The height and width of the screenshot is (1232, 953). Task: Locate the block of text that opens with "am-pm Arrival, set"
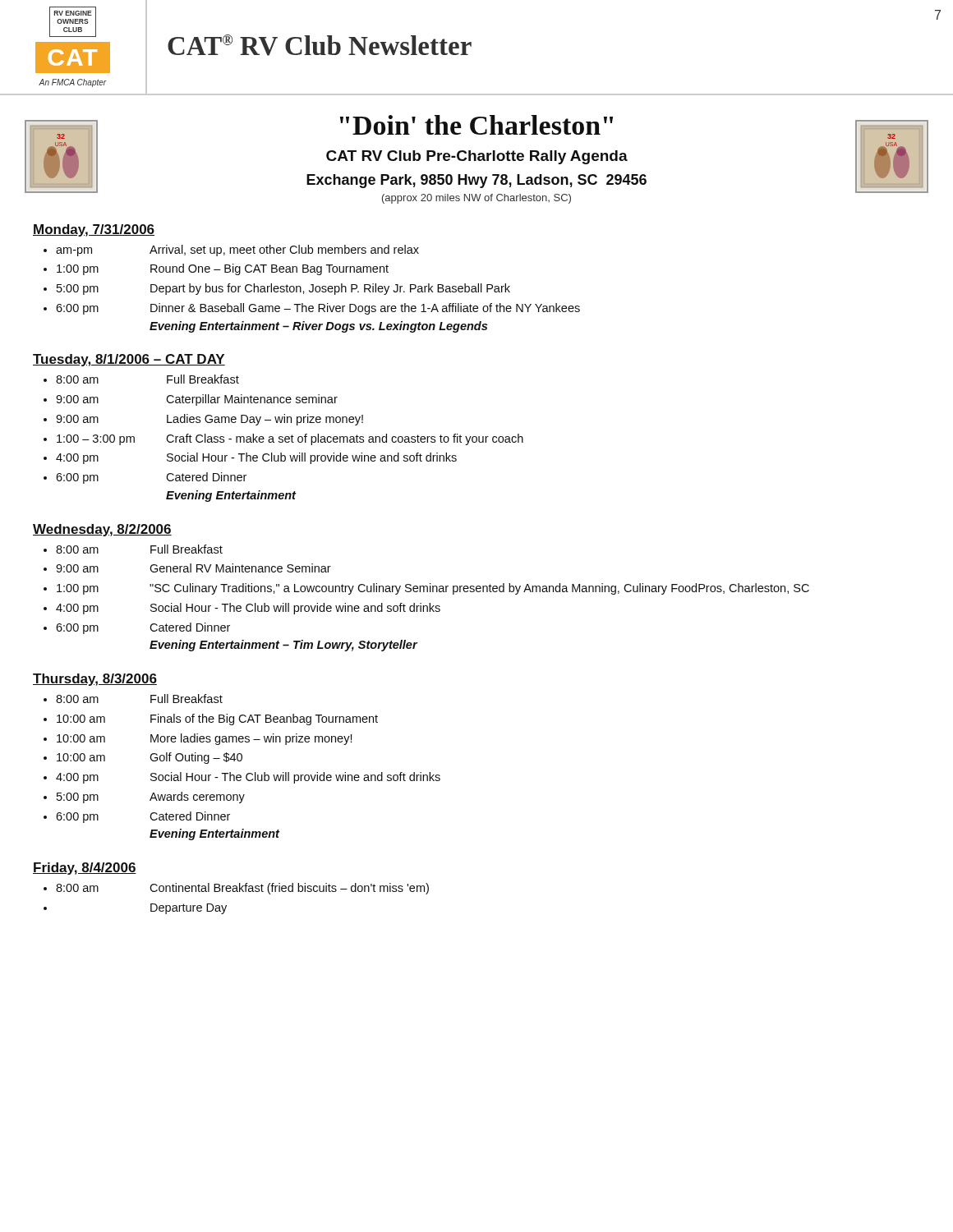point(237,250)
